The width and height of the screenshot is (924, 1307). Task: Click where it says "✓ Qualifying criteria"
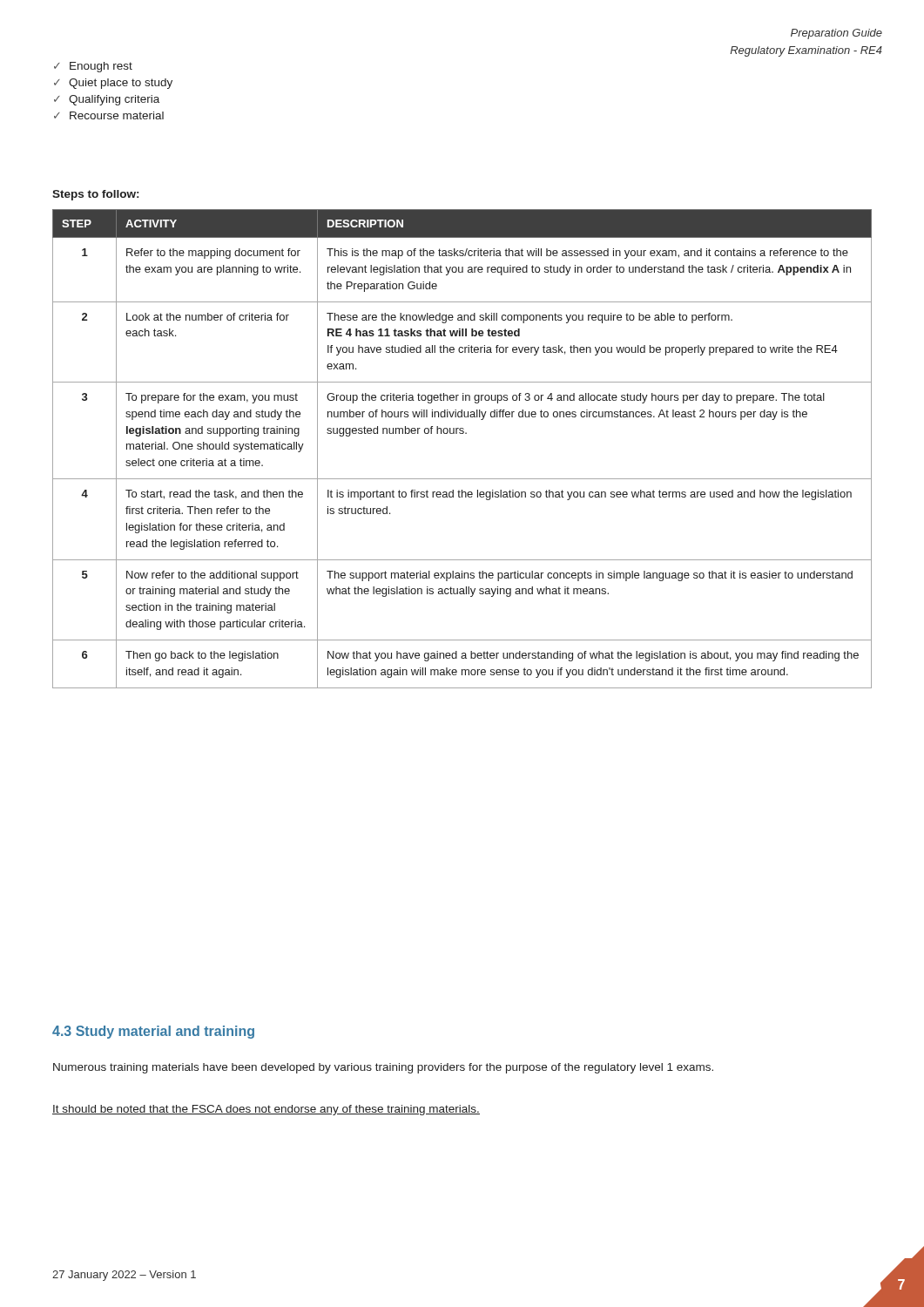click(x=106, y=99)
